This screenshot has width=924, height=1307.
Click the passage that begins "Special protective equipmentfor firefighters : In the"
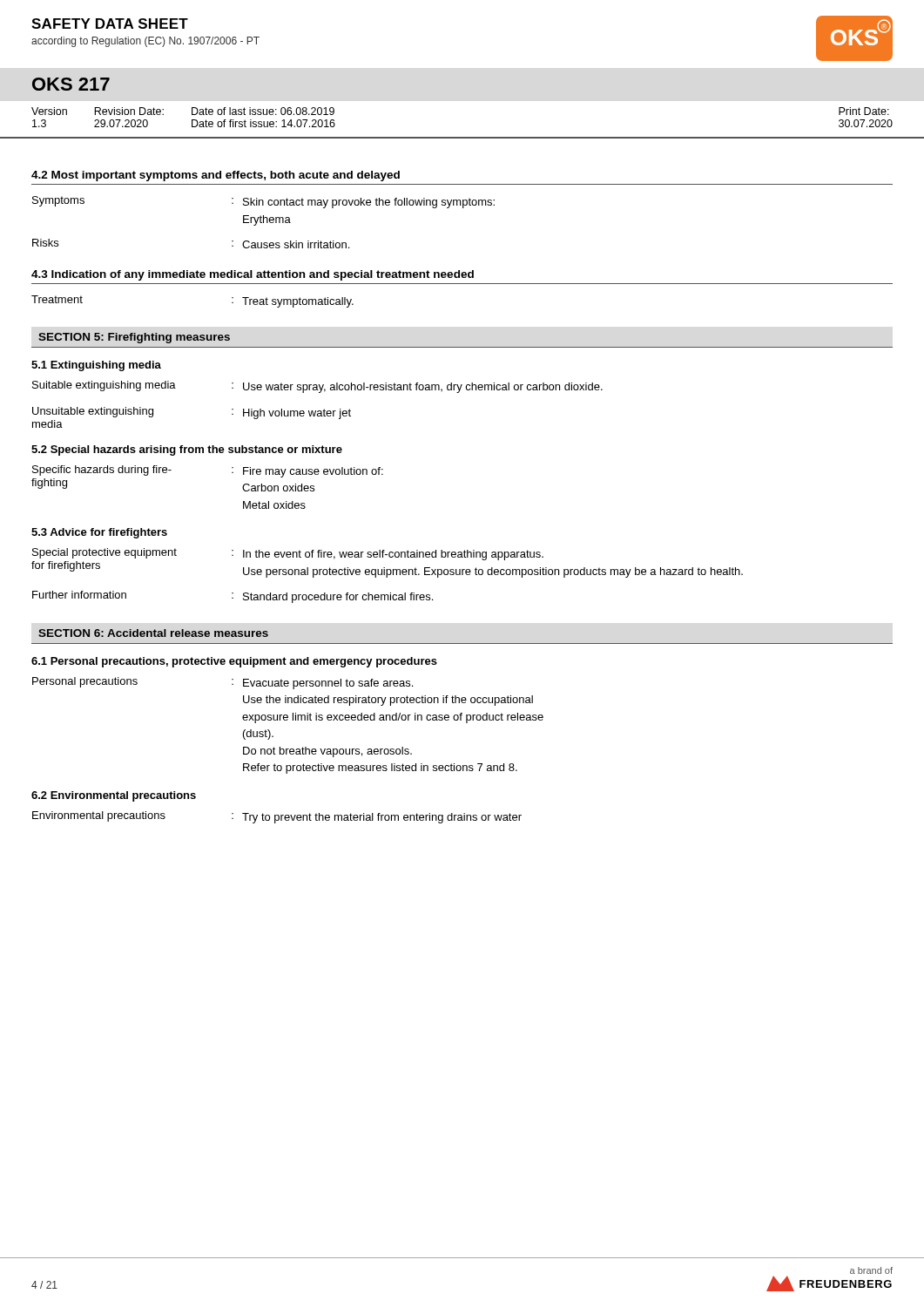[x=462, y=562]
